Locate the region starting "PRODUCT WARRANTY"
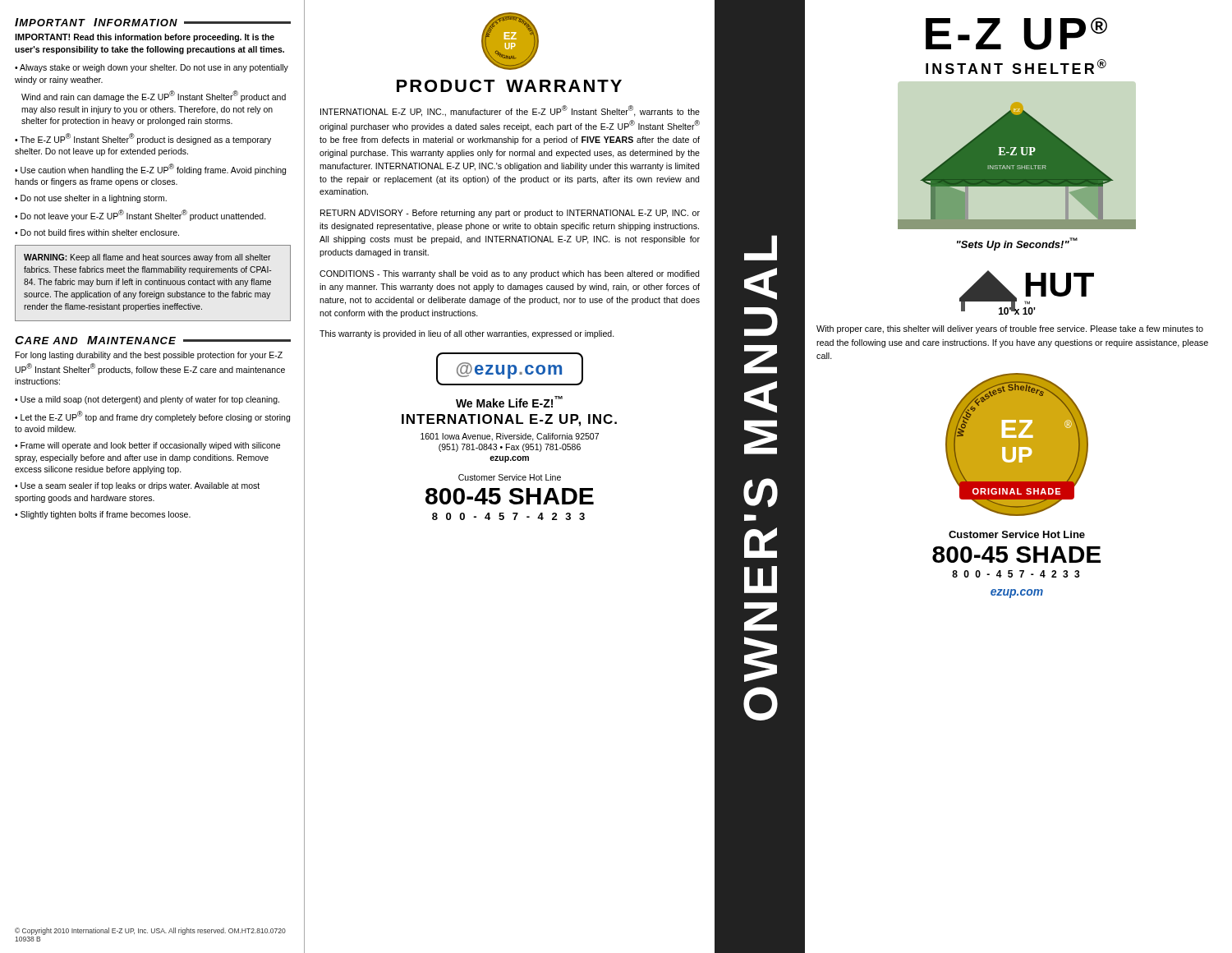 [x=510, y=86]
